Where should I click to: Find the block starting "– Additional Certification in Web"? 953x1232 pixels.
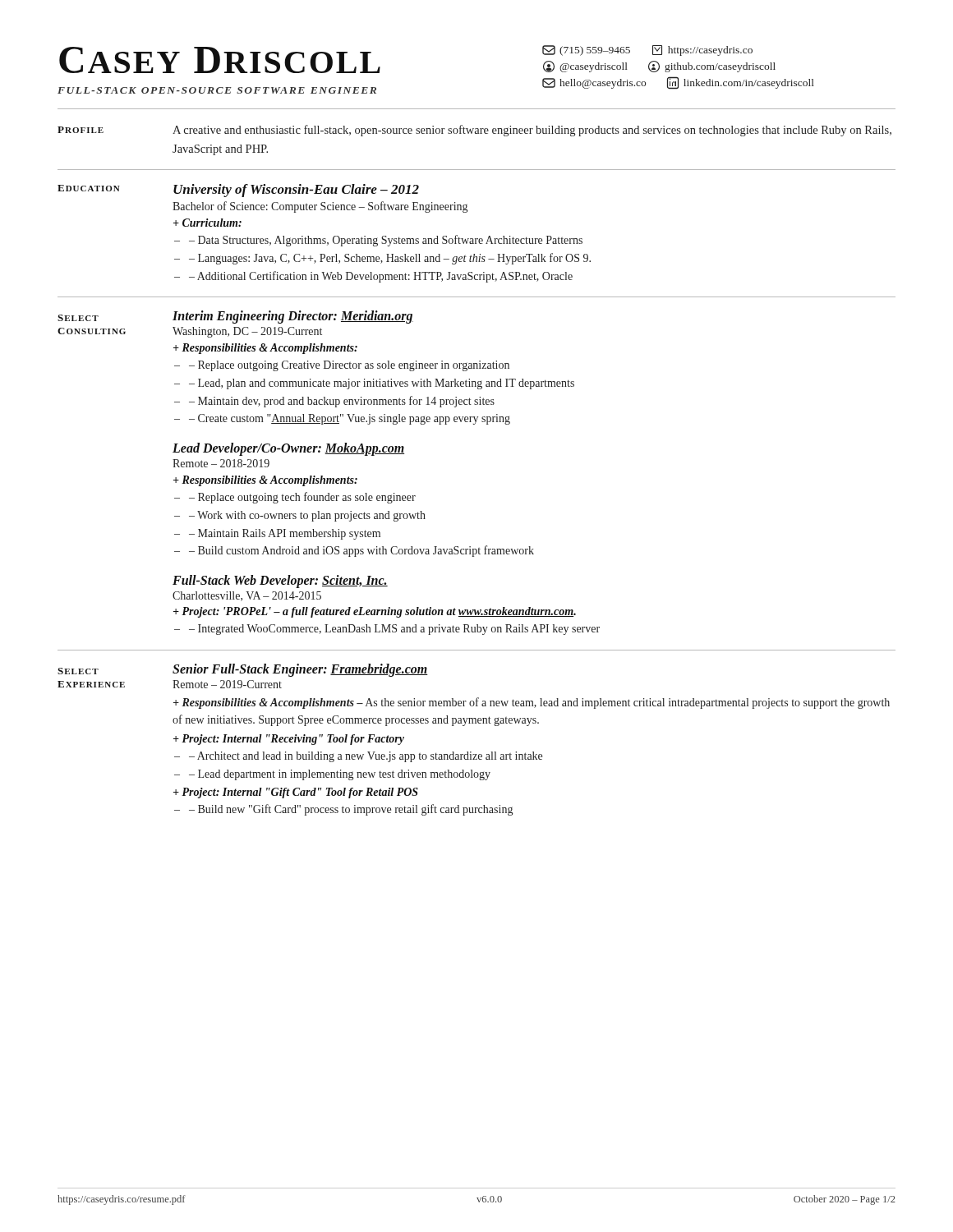381,276
